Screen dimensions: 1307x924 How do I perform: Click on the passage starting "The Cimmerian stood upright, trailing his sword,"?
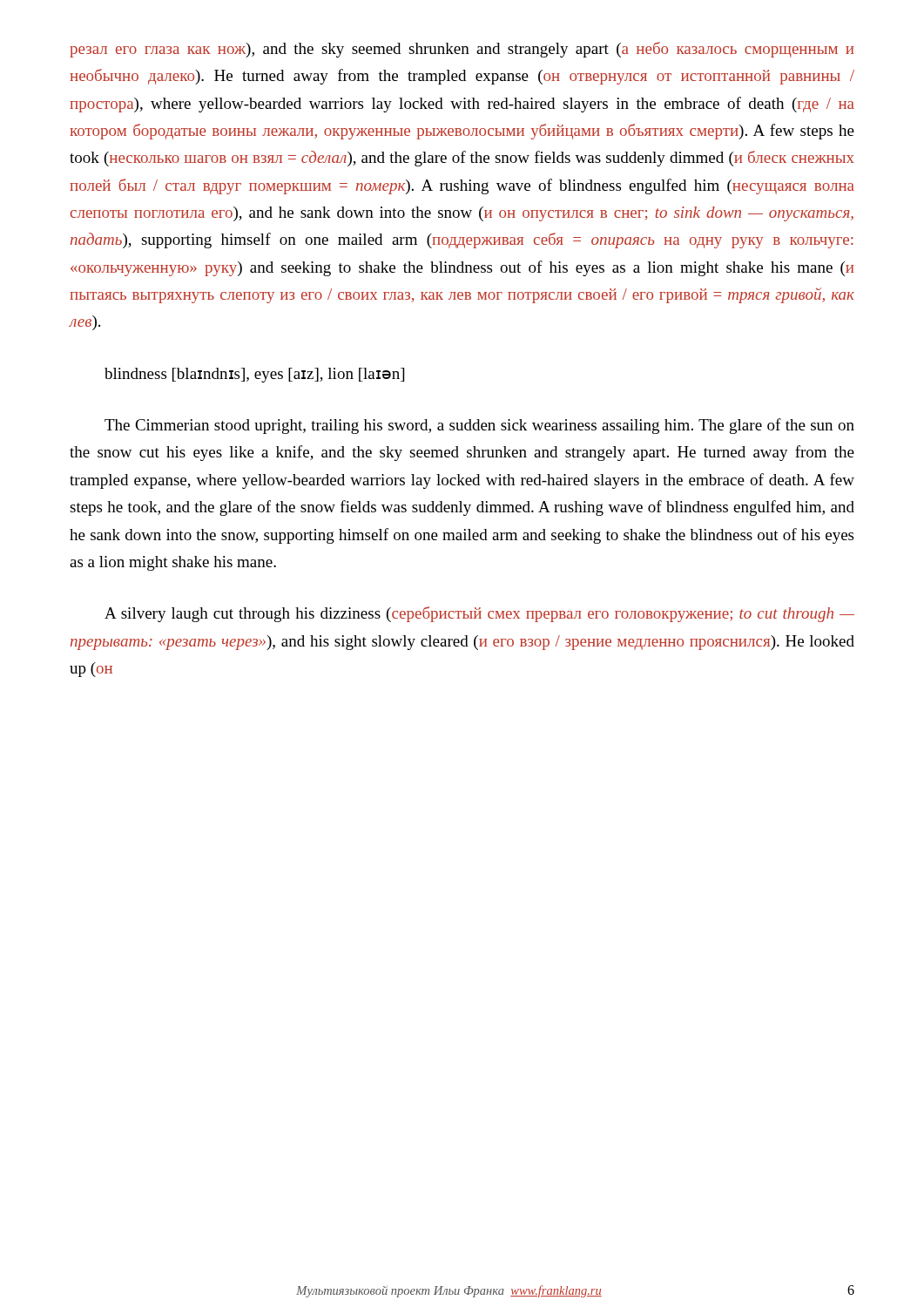(462, 493)
